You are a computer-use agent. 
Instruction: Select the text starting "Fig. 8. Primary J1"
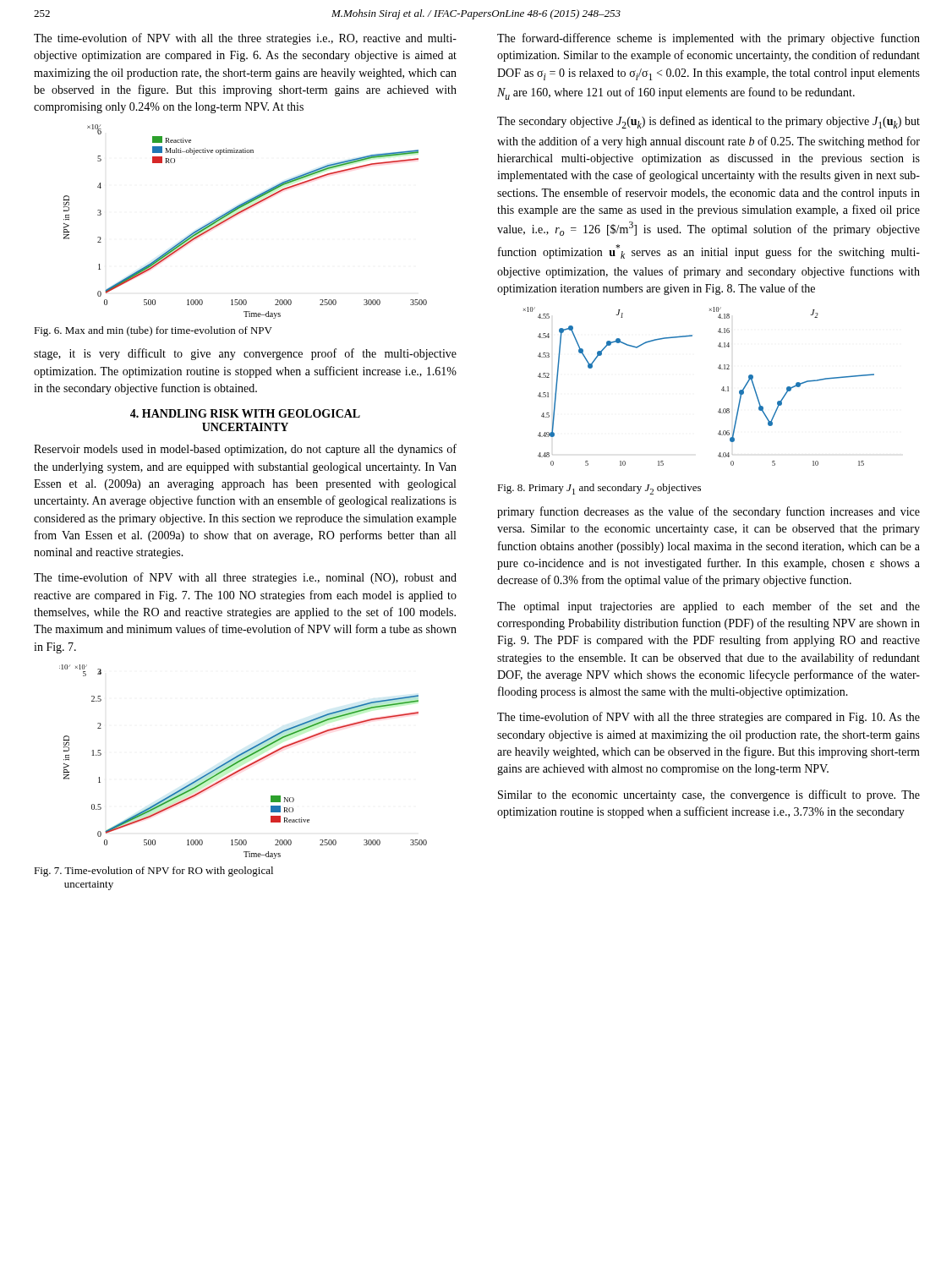coord(599,488)
